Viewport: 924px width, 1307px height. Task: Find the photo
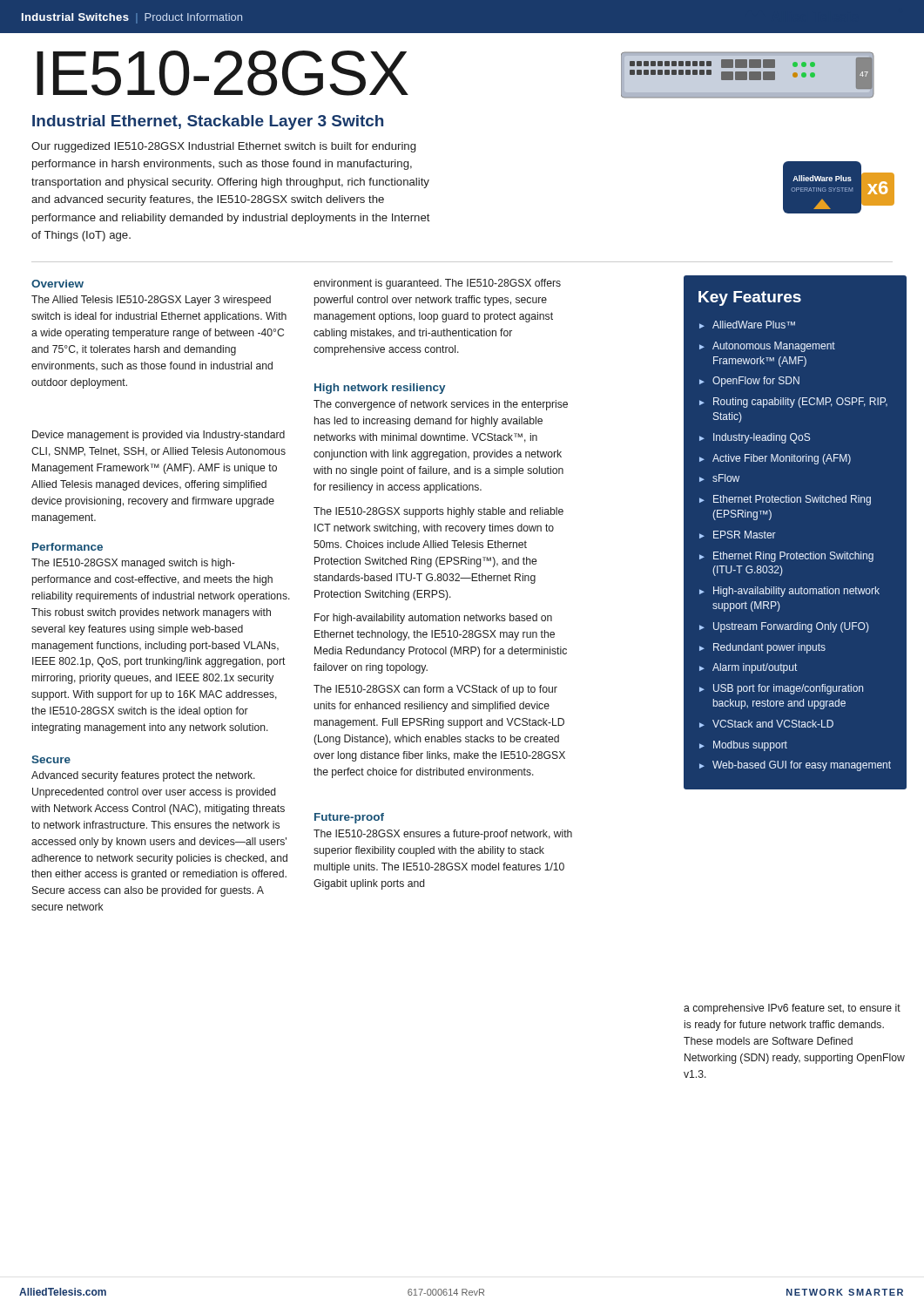[x=765, y=77]
